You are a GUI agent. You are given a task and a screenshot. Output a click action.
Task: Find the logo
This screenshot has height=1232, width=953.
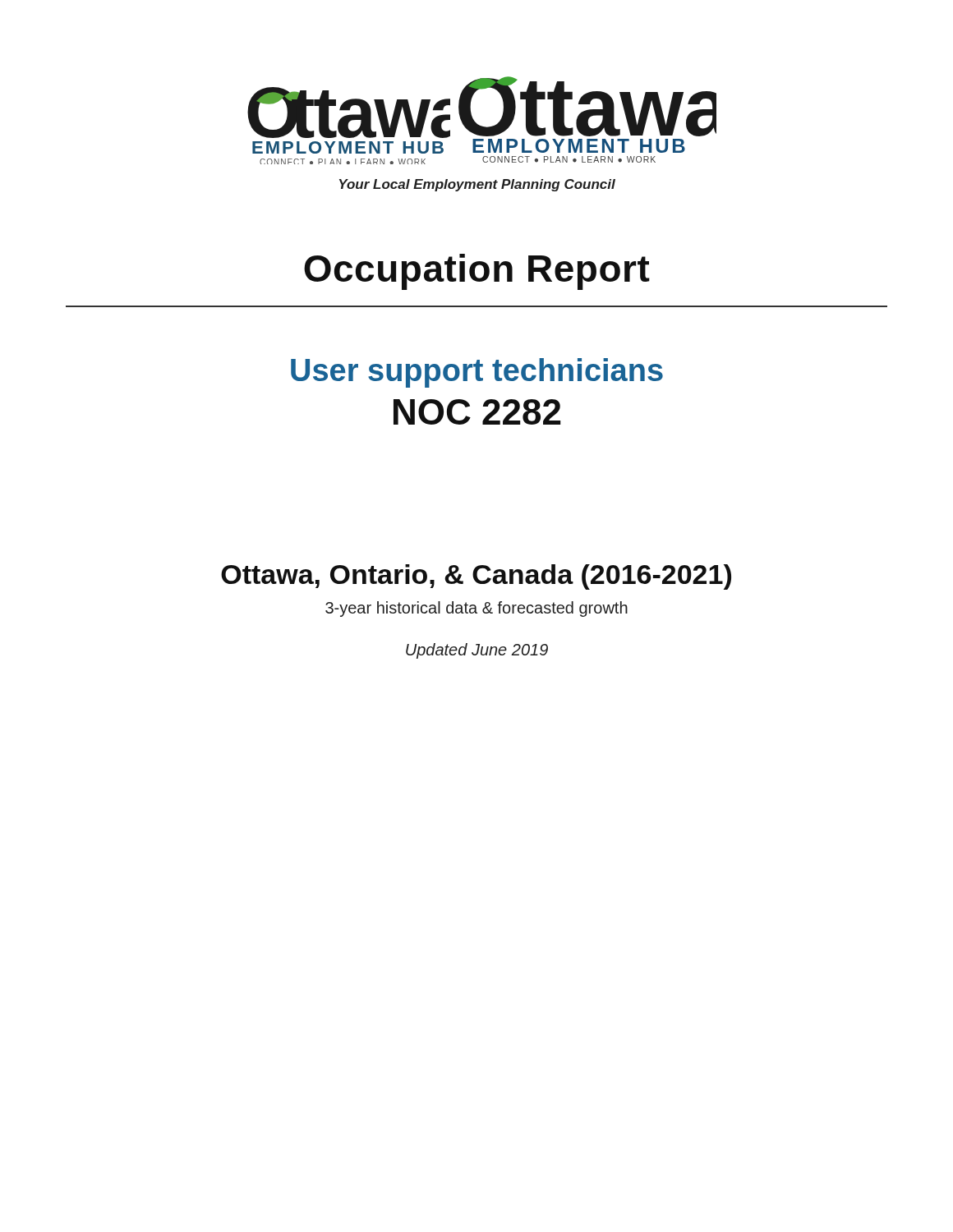[476, 117]
